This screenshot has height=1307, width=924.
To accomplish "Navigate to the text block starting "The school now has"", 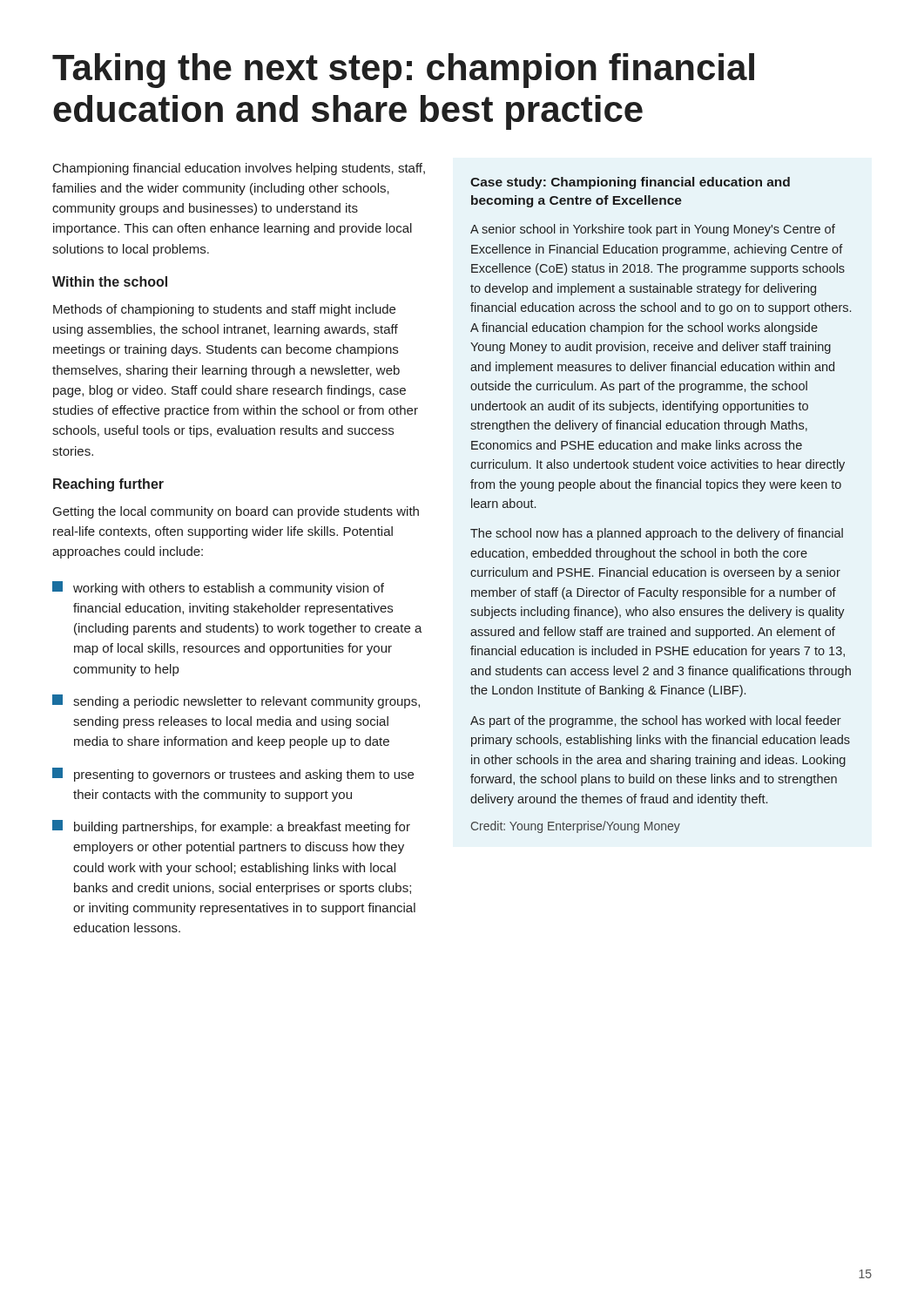I will coord(662,612).
